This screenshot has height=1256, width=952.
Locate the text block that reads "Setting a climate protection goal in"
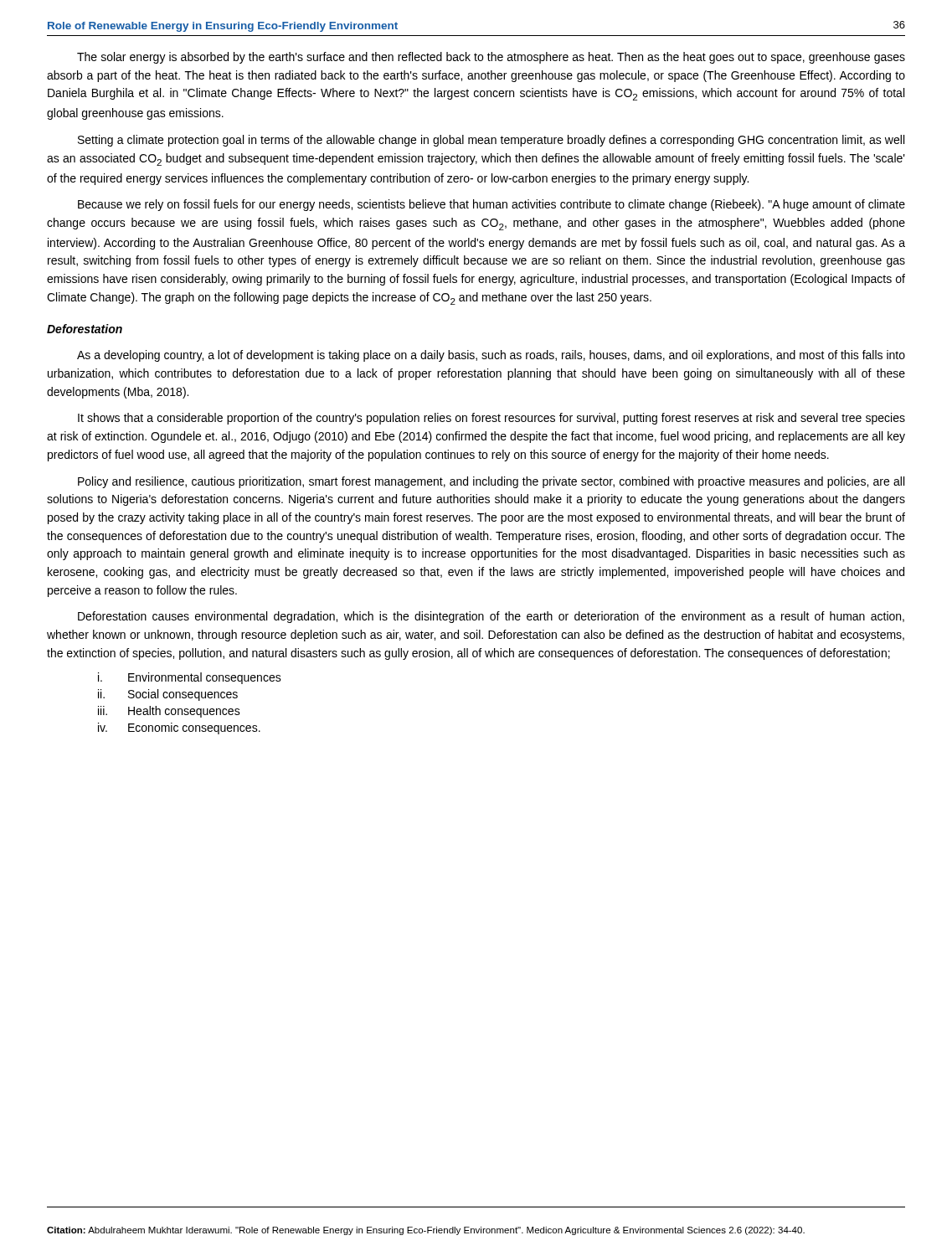click(476, 160)
